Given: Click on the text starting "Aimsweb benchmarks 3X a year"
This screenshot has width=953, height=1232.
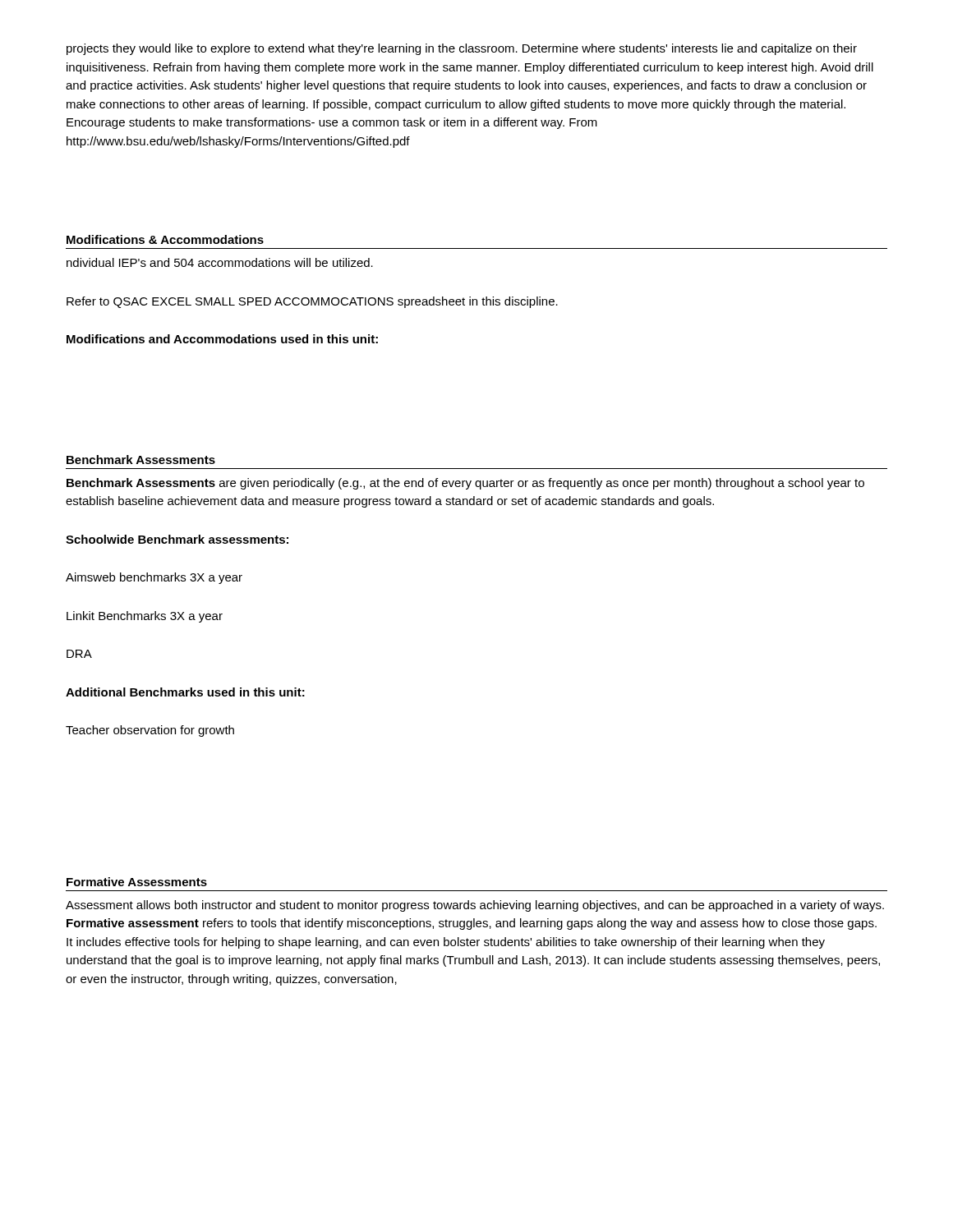Looking at the screenshot, I should pos(154,577).
